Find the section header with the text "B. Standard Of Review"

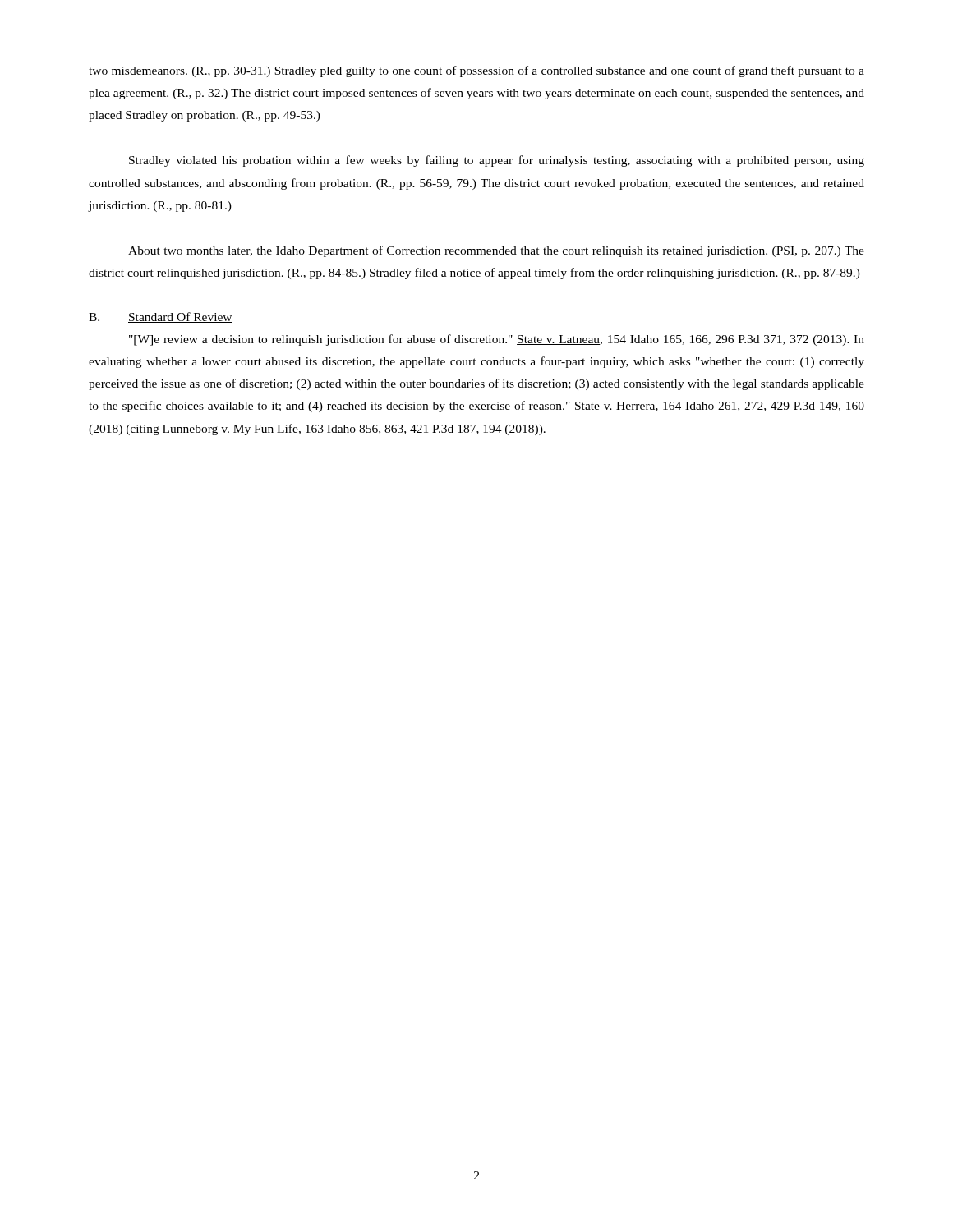click(160, 317)
